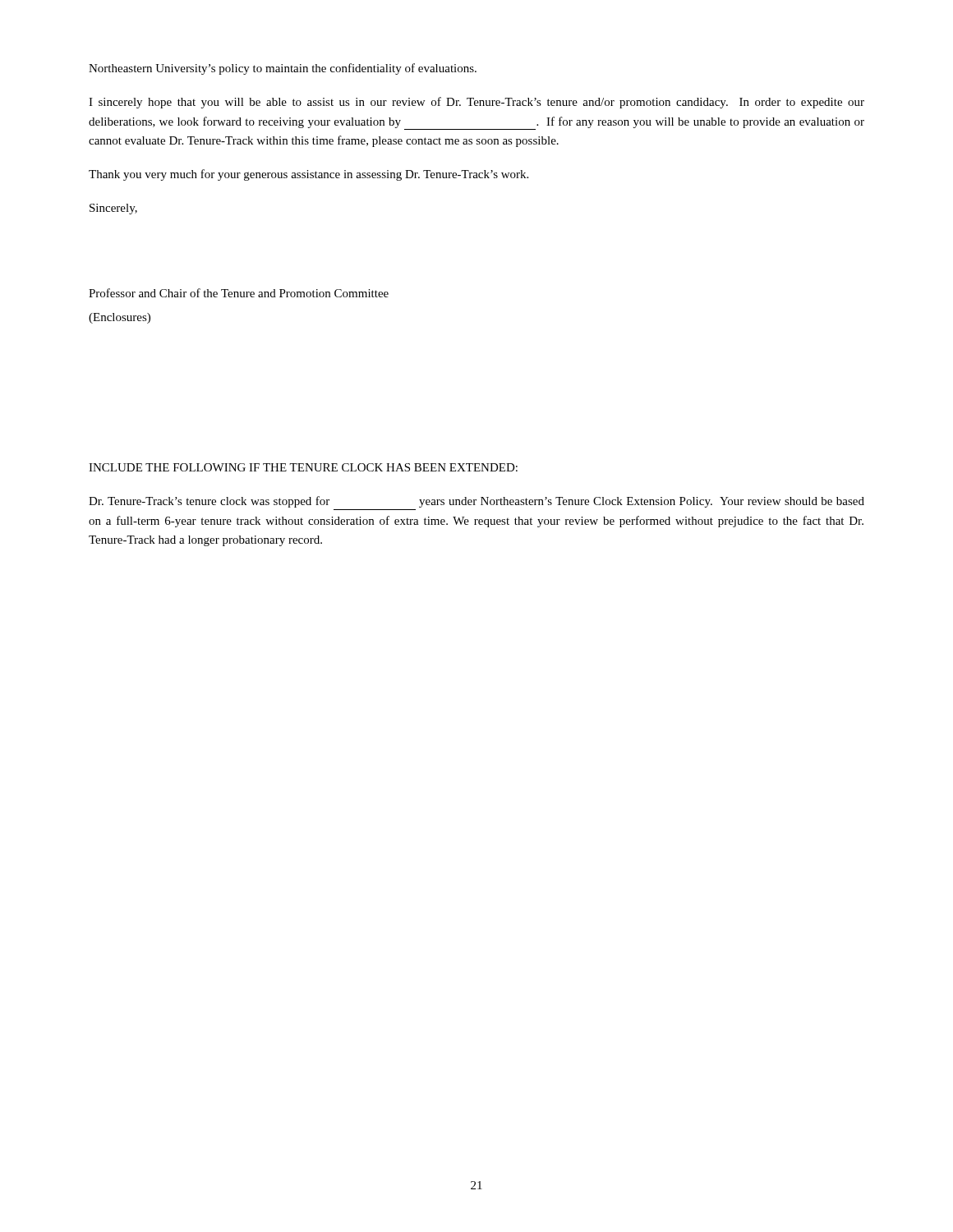Navigate to the element starting "Professor and Chair of the Tenure and Promotion"

click(239, 293)
